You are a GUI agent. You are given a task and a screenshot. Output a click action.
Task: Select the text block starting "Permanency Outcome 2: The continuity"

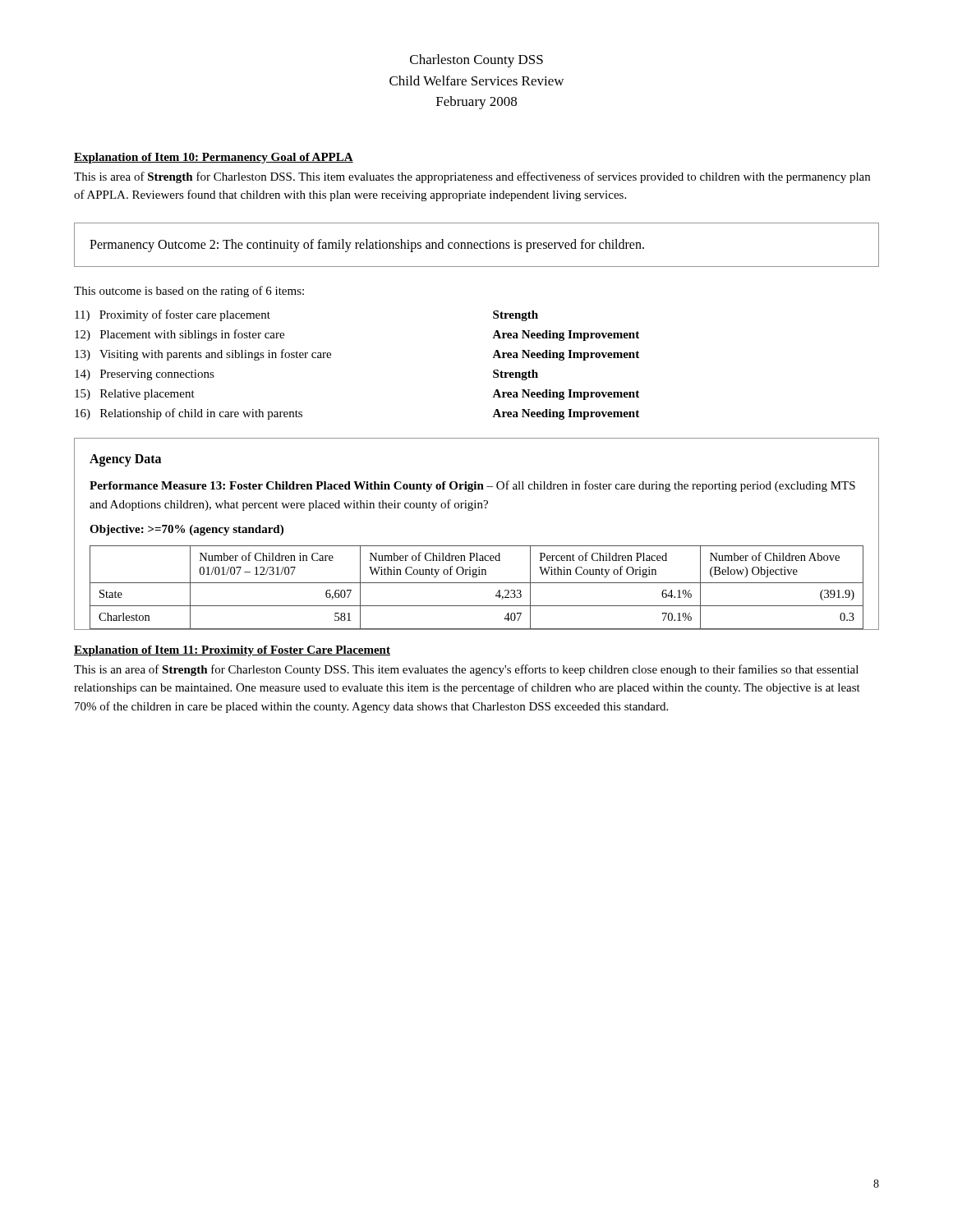(367, 244)
